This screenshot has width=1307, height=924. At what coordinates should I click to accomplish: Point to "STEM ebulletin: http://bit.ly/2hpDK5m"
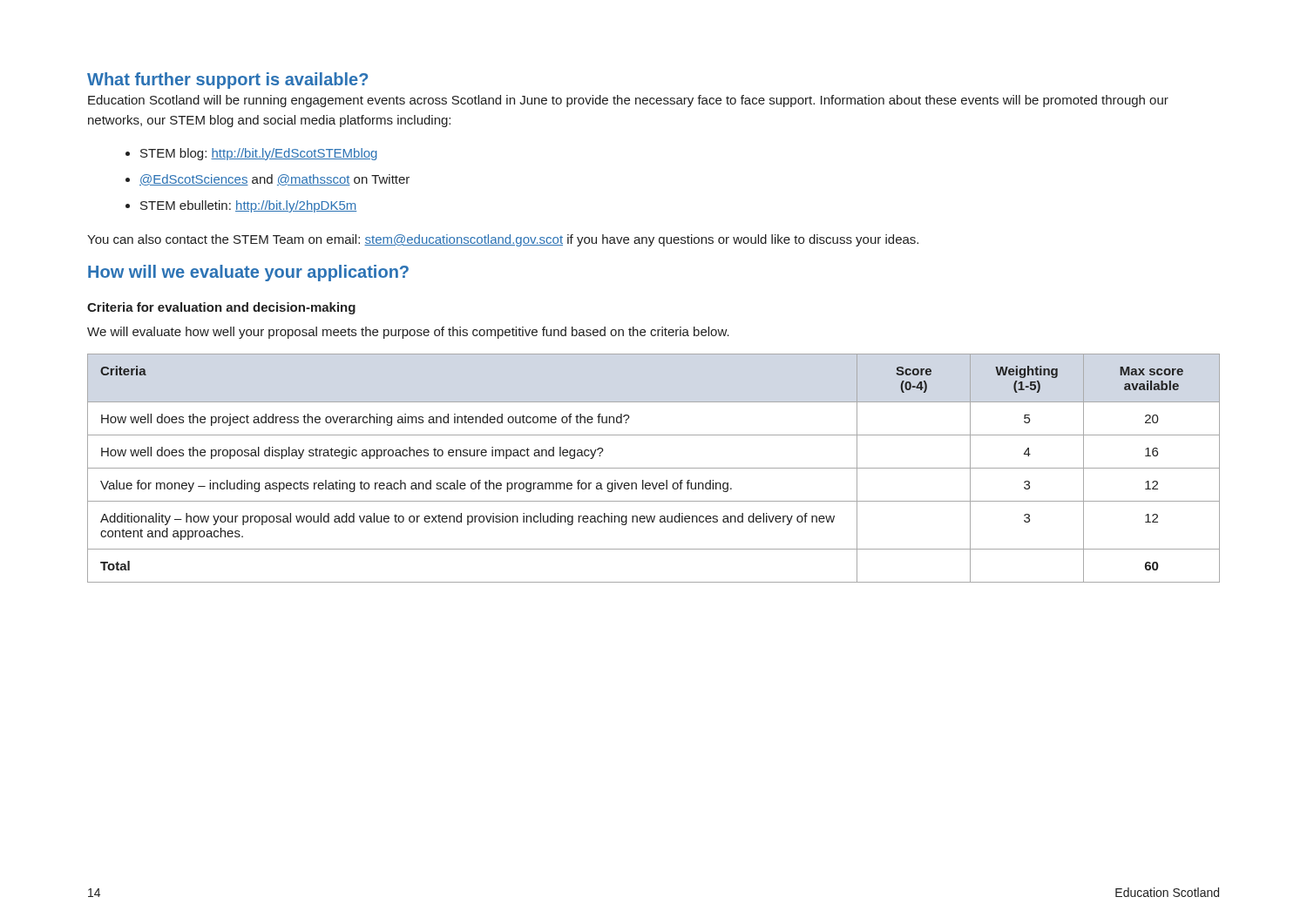coord(248,205)
